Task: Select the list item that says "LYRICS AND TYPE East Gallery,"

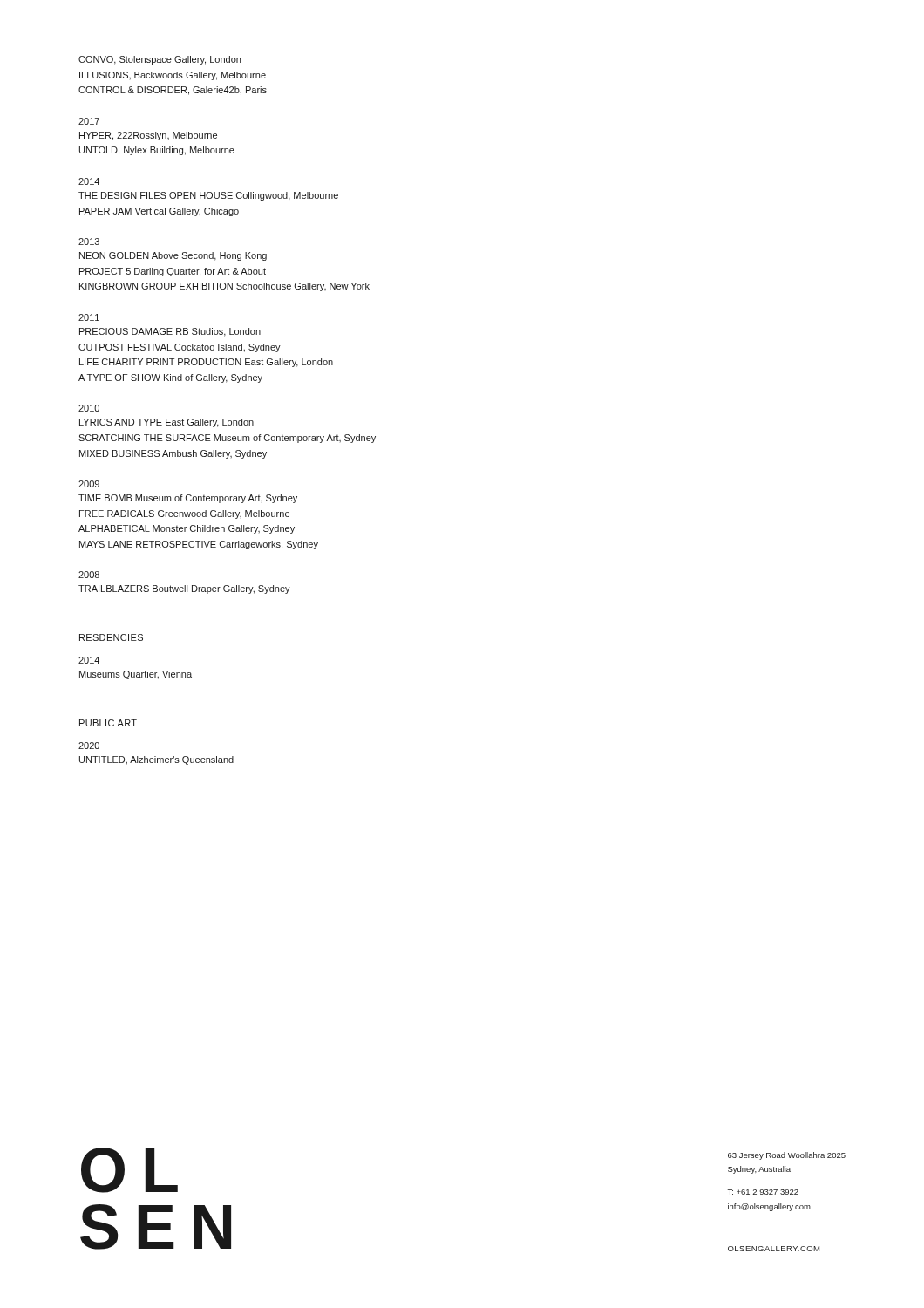Action: (x=166, y=422)
